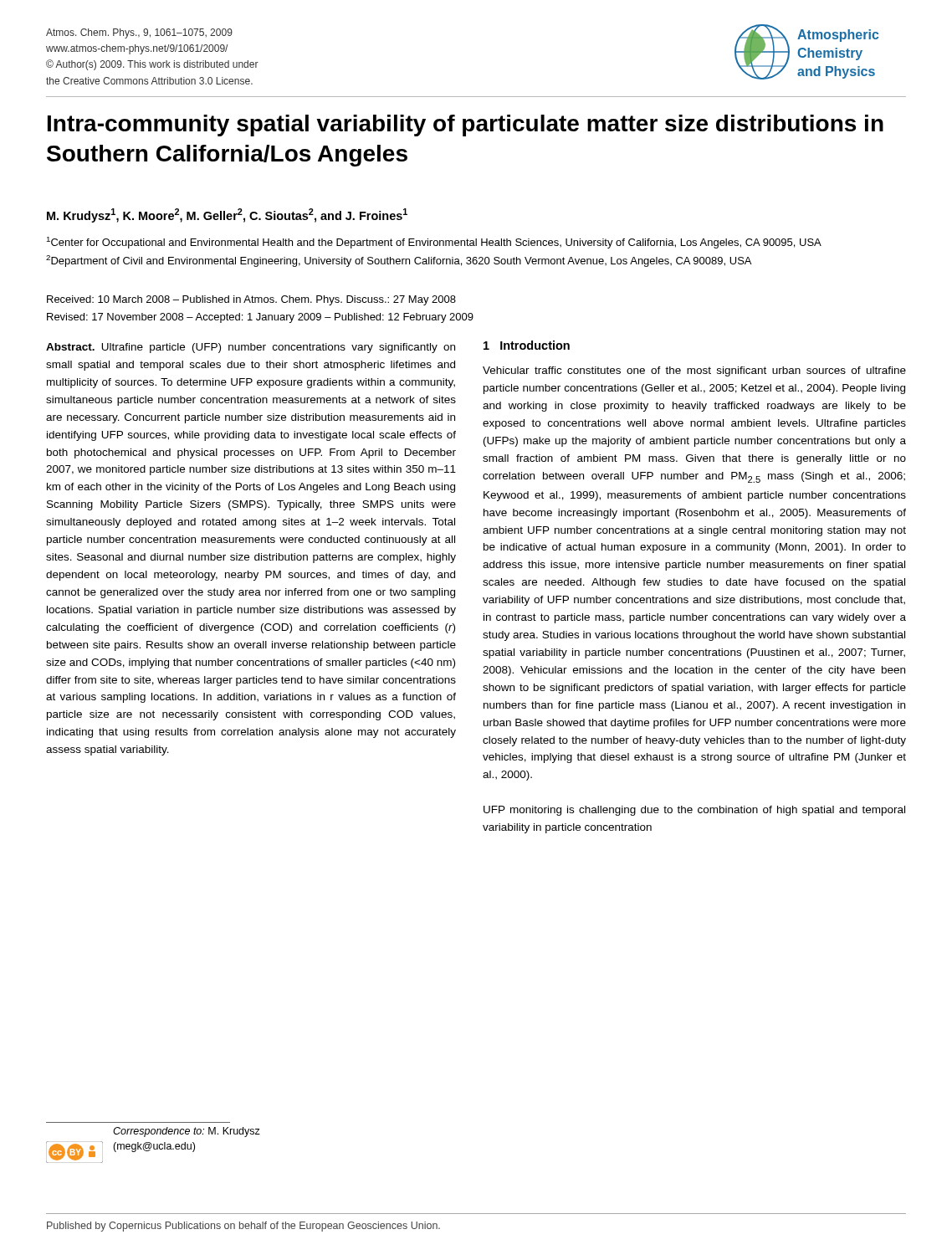Select the text starting "Received: 10 March"

pyautogui.click(x=260, y=308)
